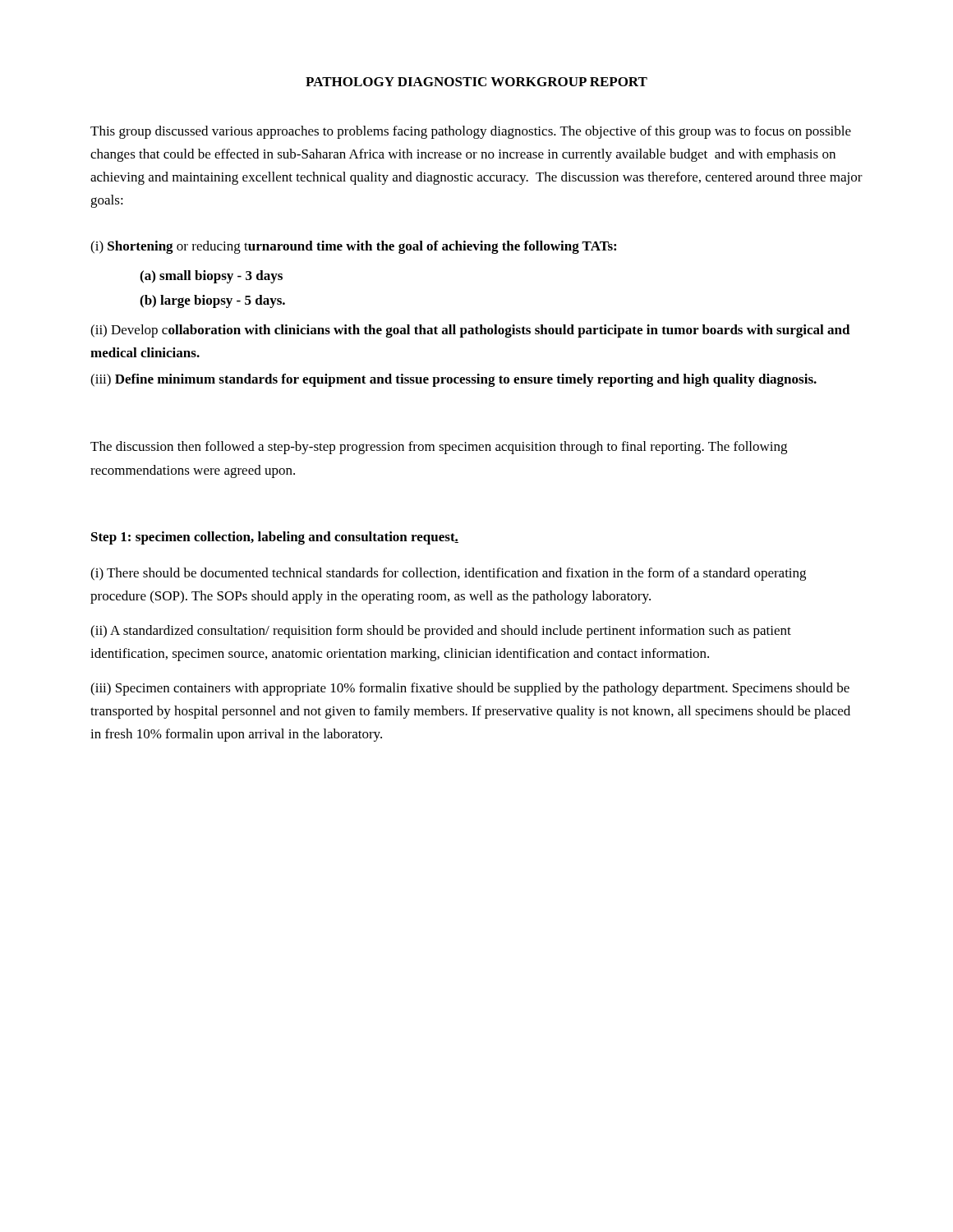Viewport: 953px width, 1232px height.
Task: Point to "PATHOLOGY DIAGNOSTIC WORKGROUP REPORT"
Action: pos(476,82)
